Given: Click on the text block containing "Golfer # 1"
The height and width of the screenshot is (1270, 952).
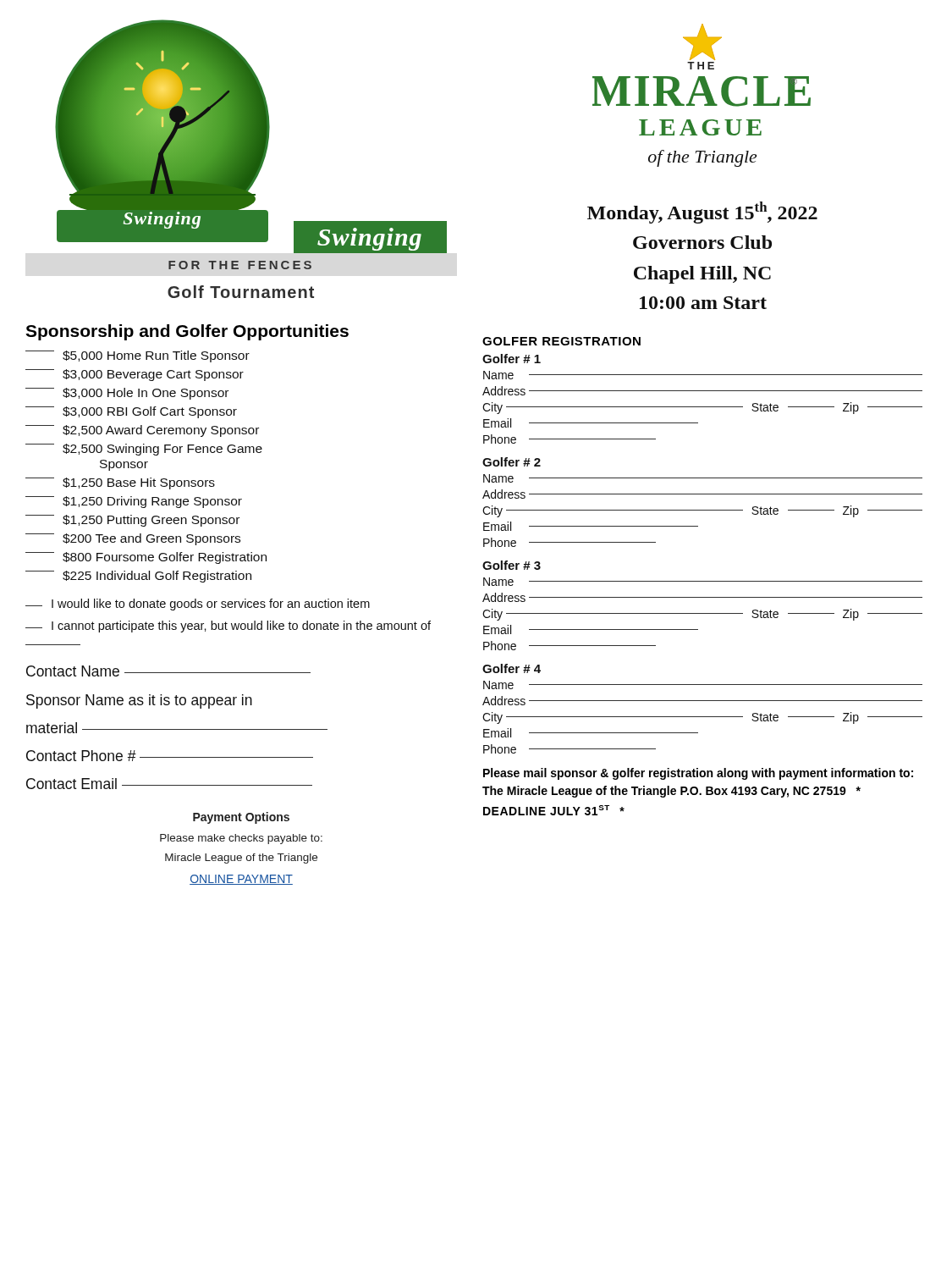Looking at the screenshot, I should point(702,398).
